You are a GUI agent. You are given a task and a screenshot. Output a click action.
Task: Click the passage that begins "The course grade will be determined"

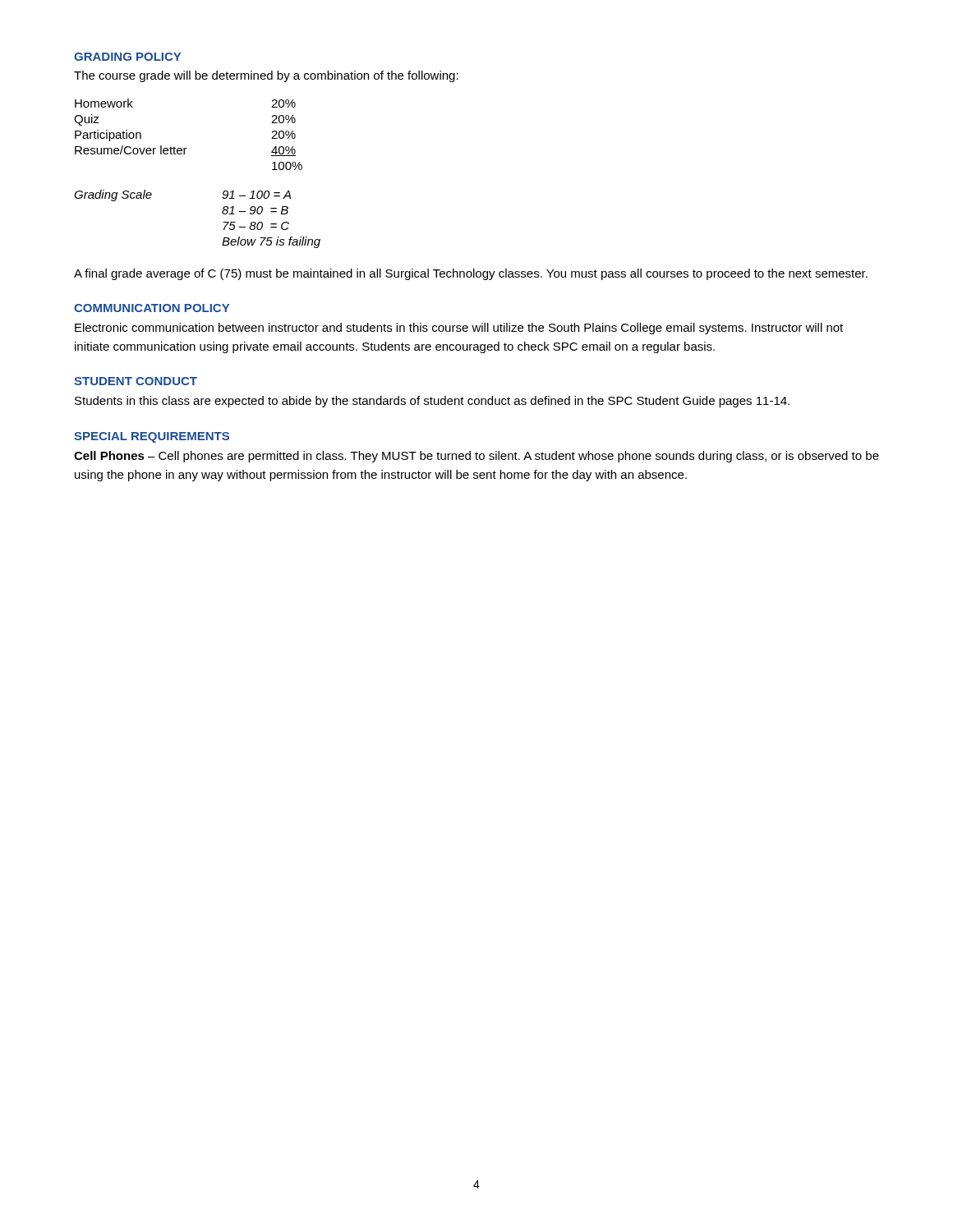click(266, 75)
